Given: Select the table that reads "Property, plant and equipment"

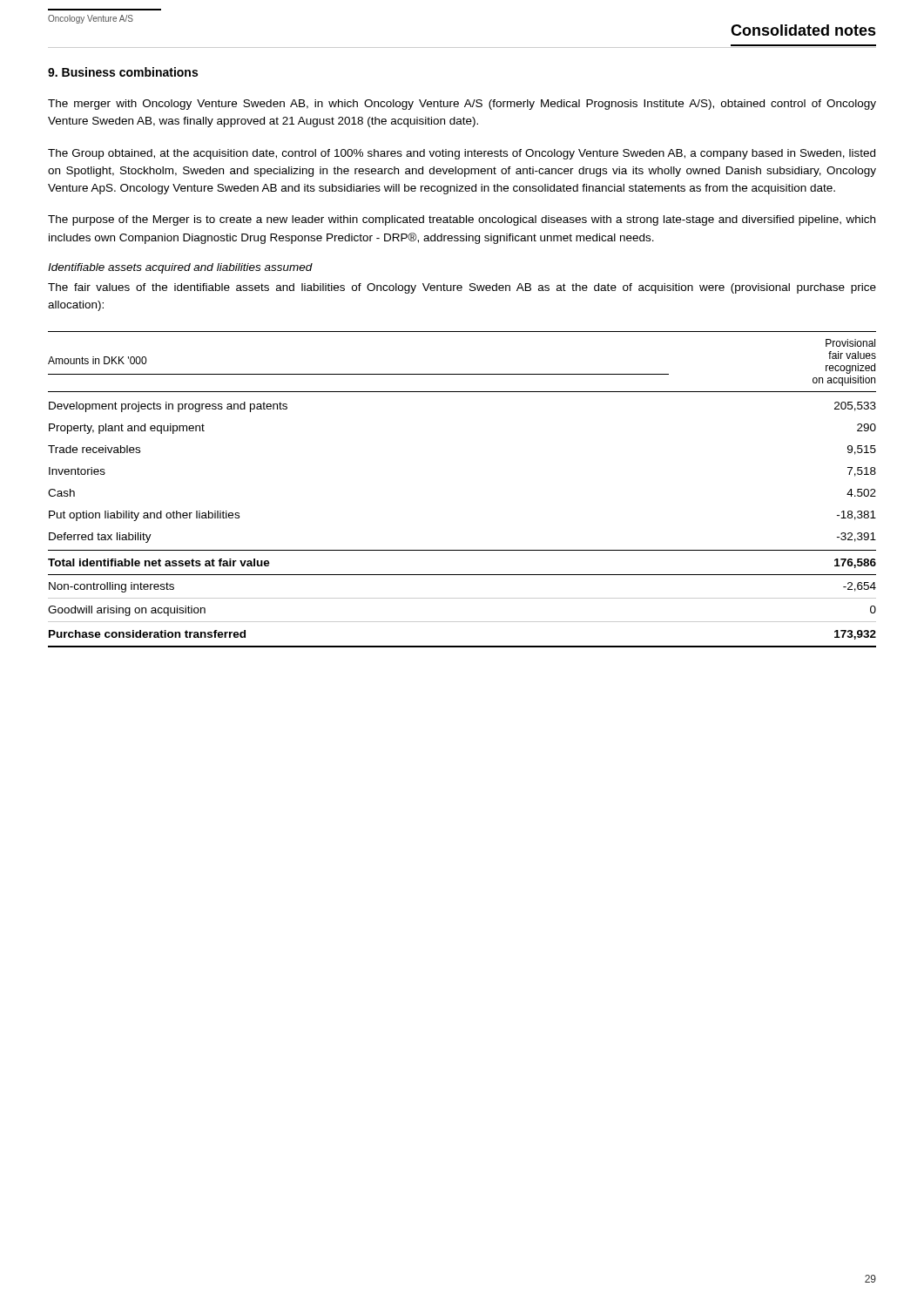Looking at the screenshot, I should coord(462,489).
